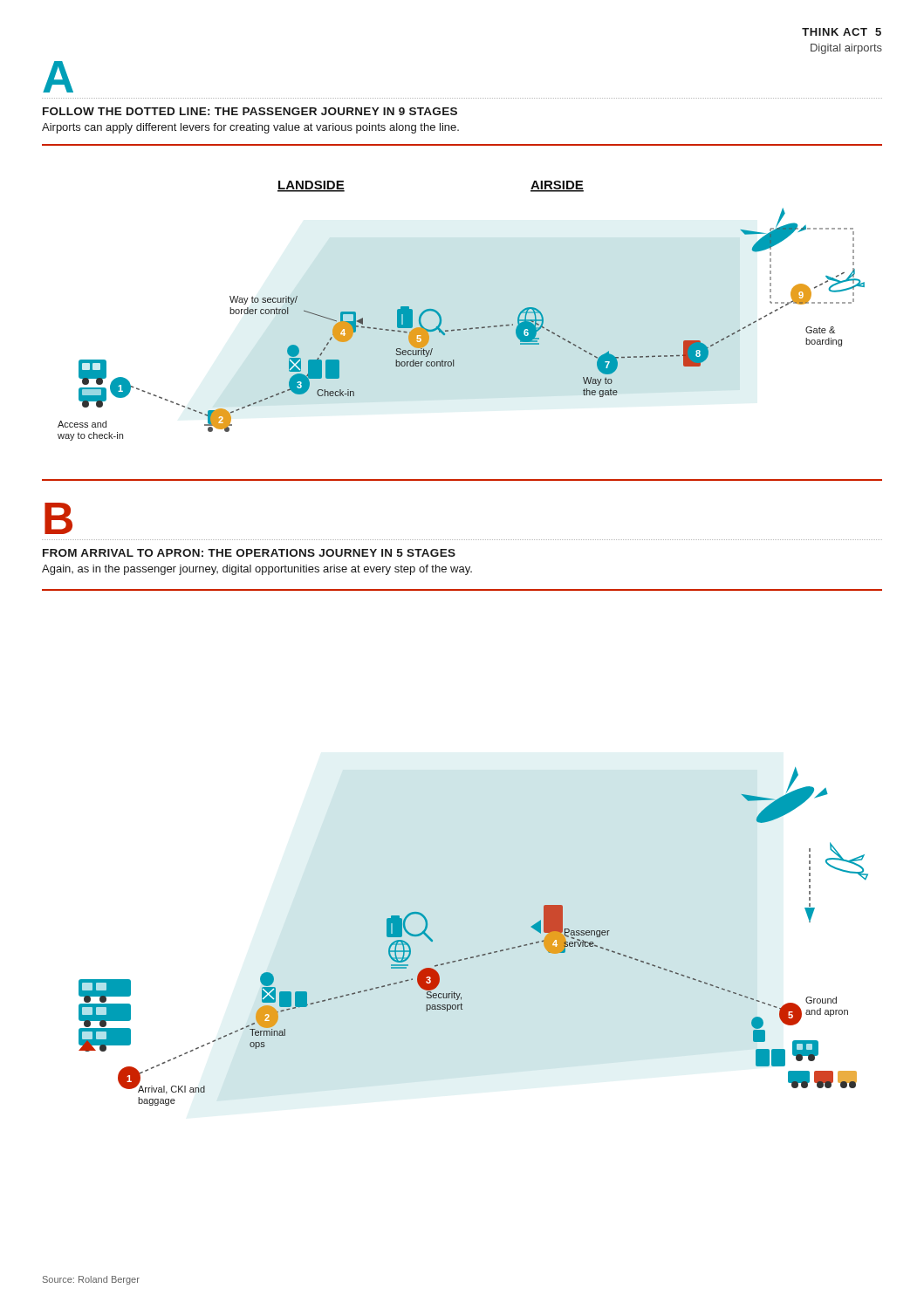924x1309 pixels.
Task: Point to the section header beginning "FOLLOW THE DOTTED LINE: THE PASSENGER"
Action: pos(462,119)
